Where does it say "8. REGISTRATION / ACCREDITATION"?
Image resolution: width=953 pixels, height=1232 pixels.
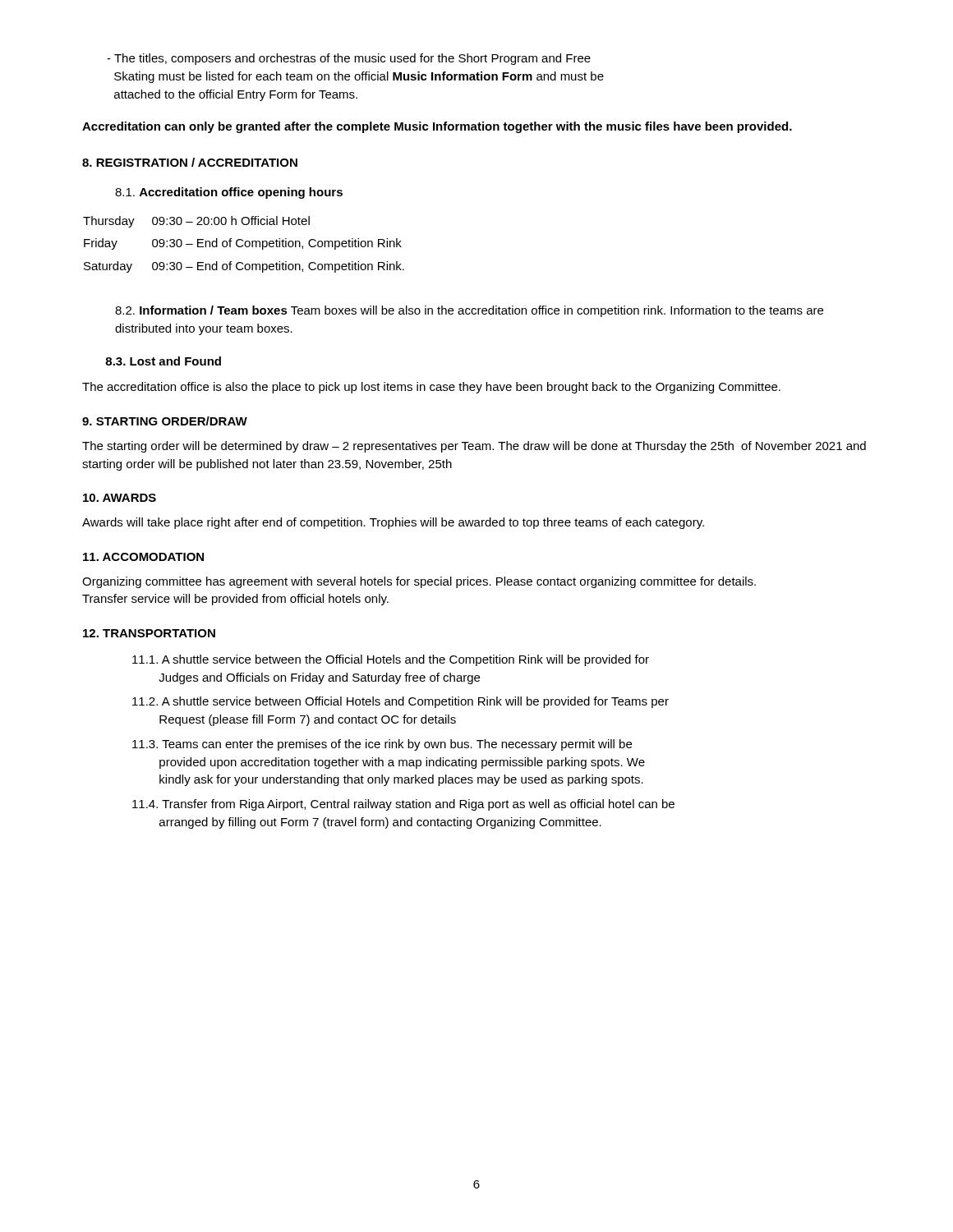190,162
